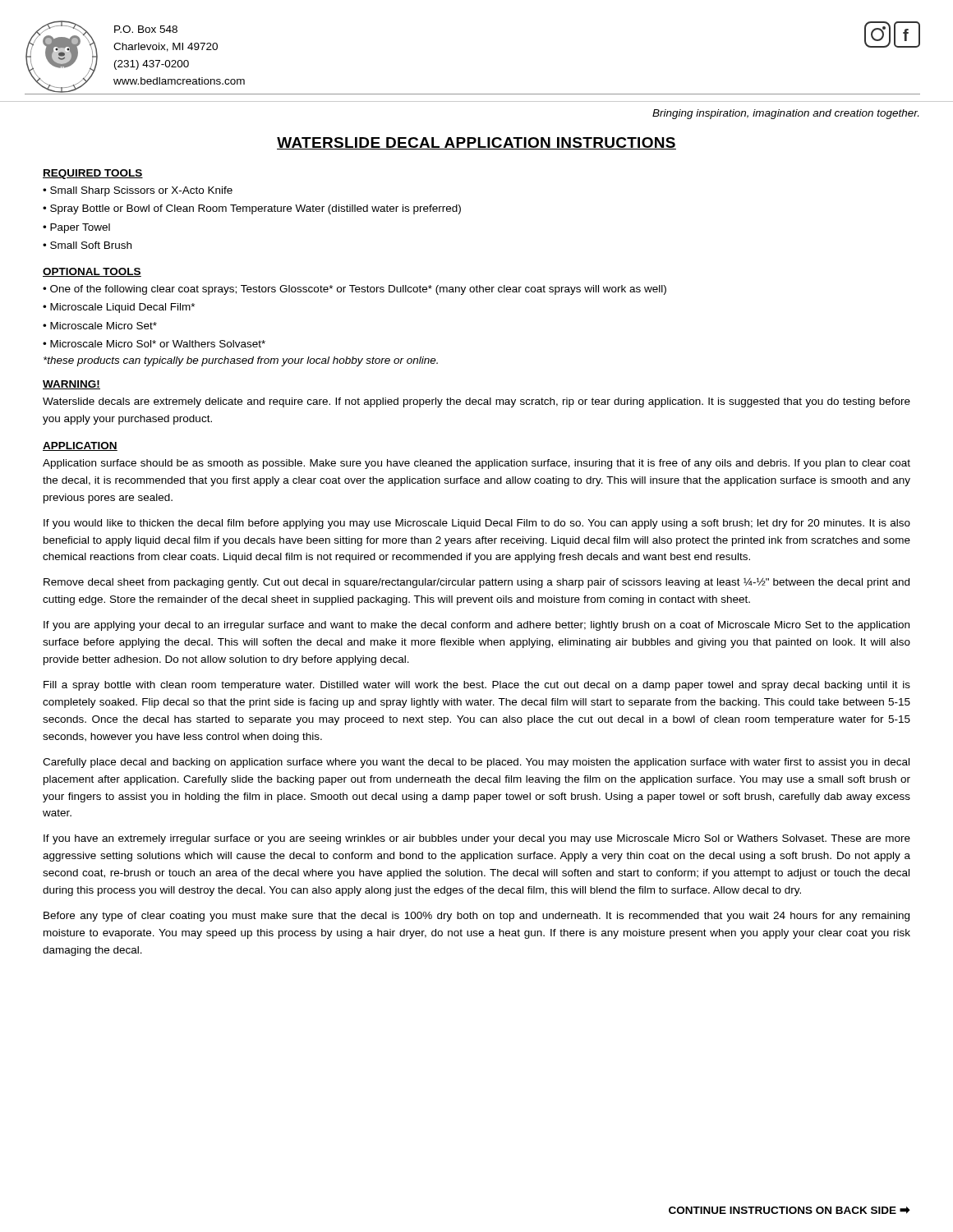The width and height of the screenshot is (953, 1232).
Task: Select the list item containing "• One of the following clear coat"
Action: [355, 289]
